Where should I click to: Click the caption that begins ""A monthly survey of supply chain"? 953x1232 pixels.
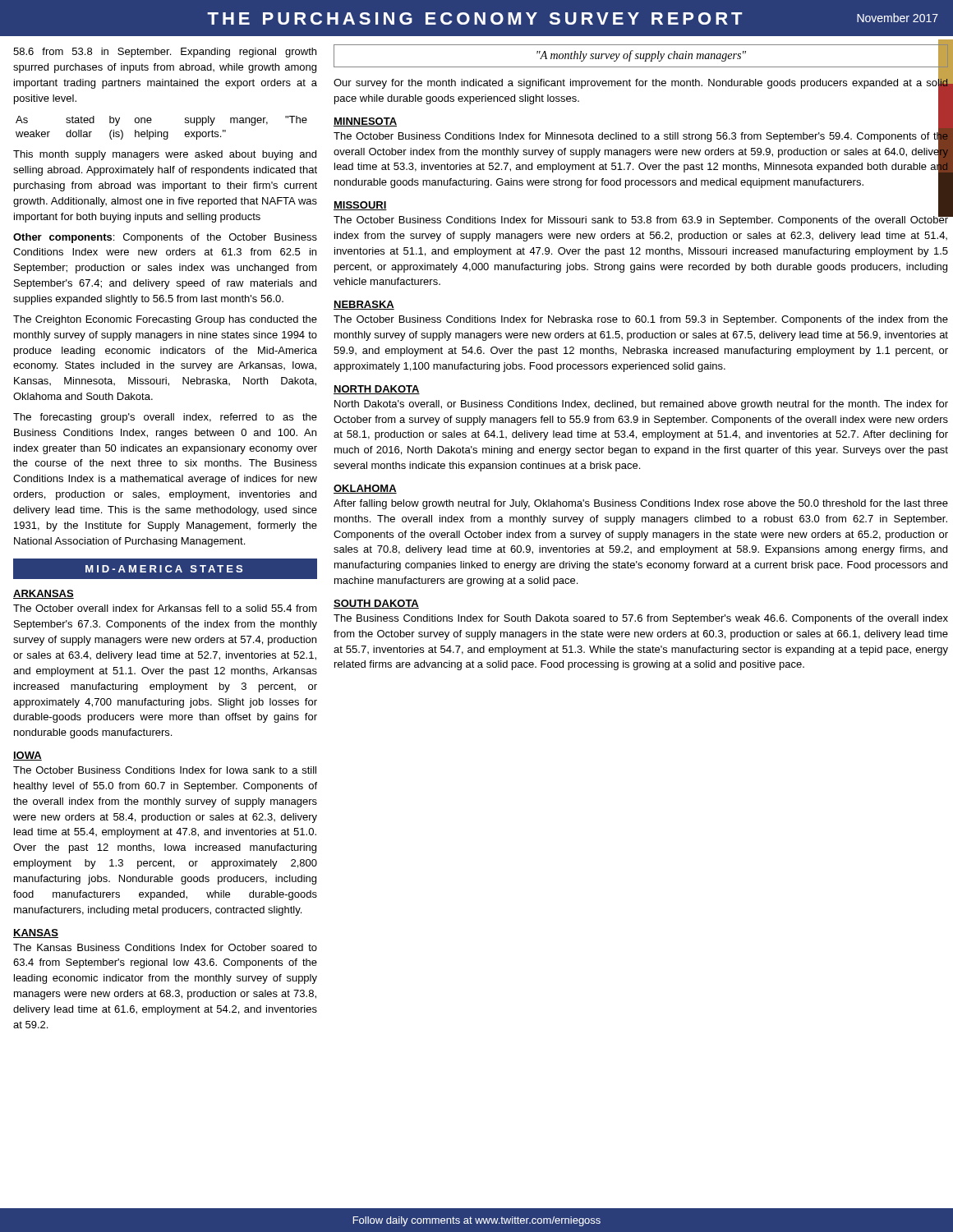[641, 55]
